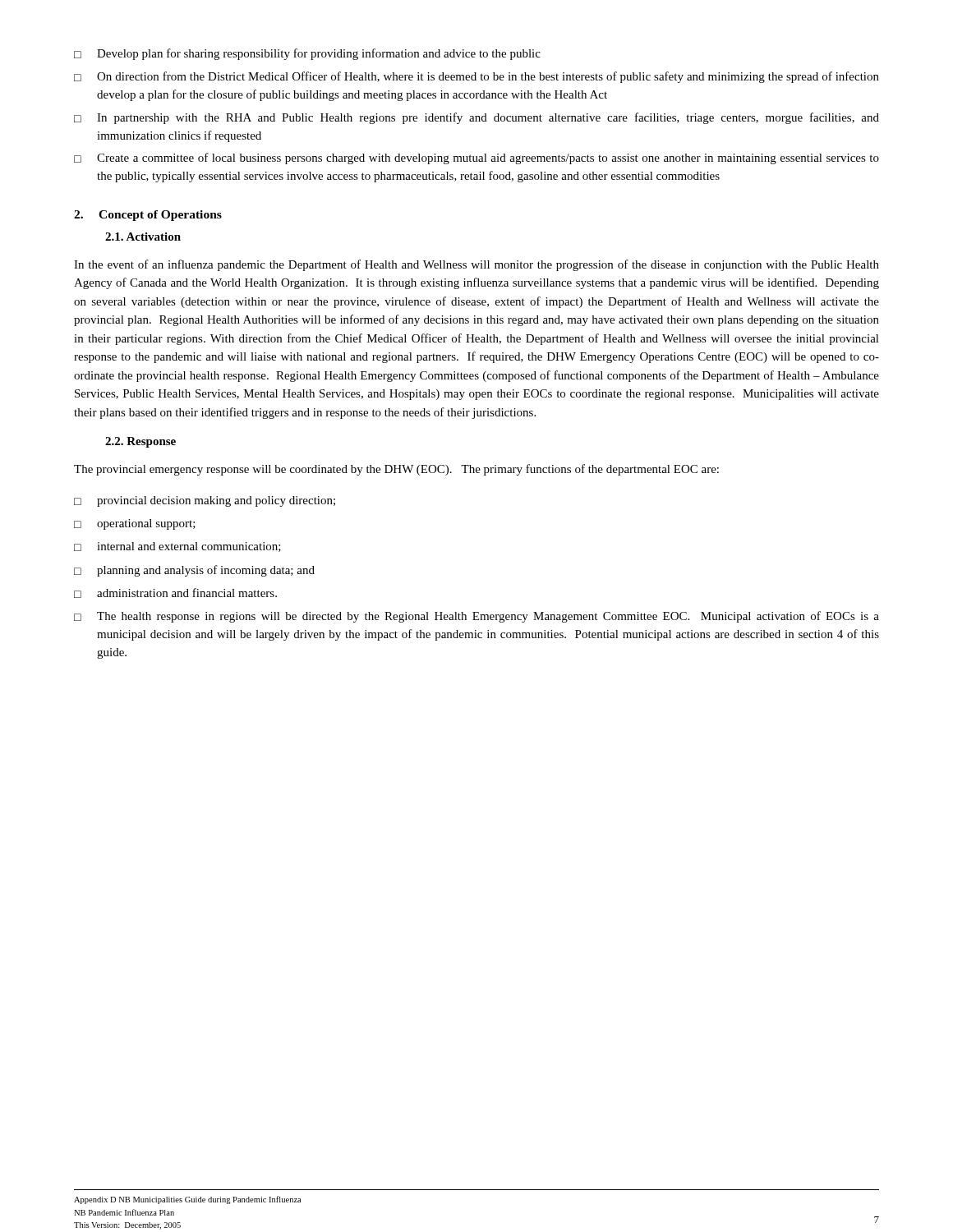953x1232 pixels.
Task: Point to the element starting "In the event of an influenza pandemic"
Action: [x=476, y=338]
